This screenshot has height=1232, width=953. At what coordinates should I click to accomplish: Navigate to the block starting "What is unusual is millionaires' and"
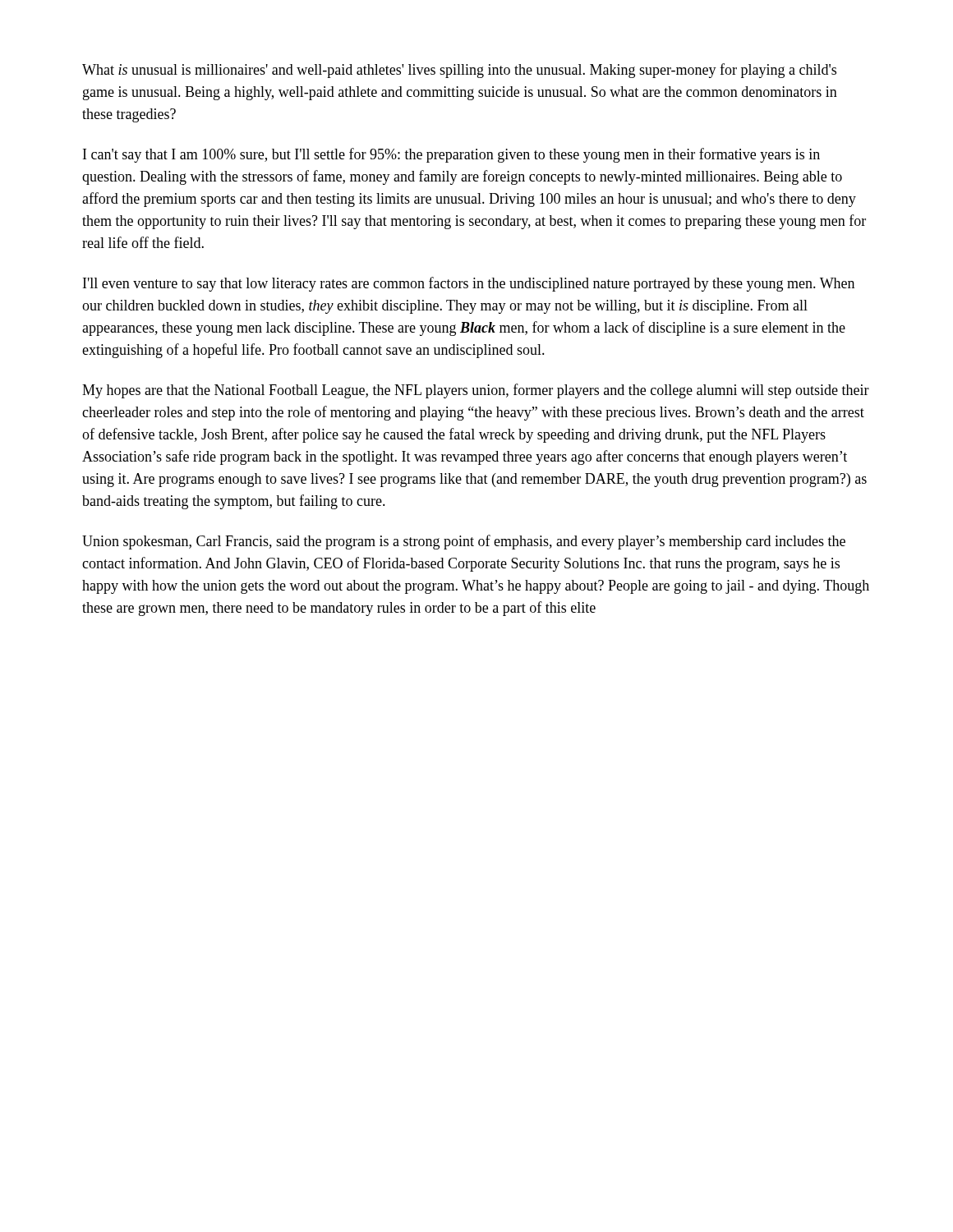tap(460, 92)
